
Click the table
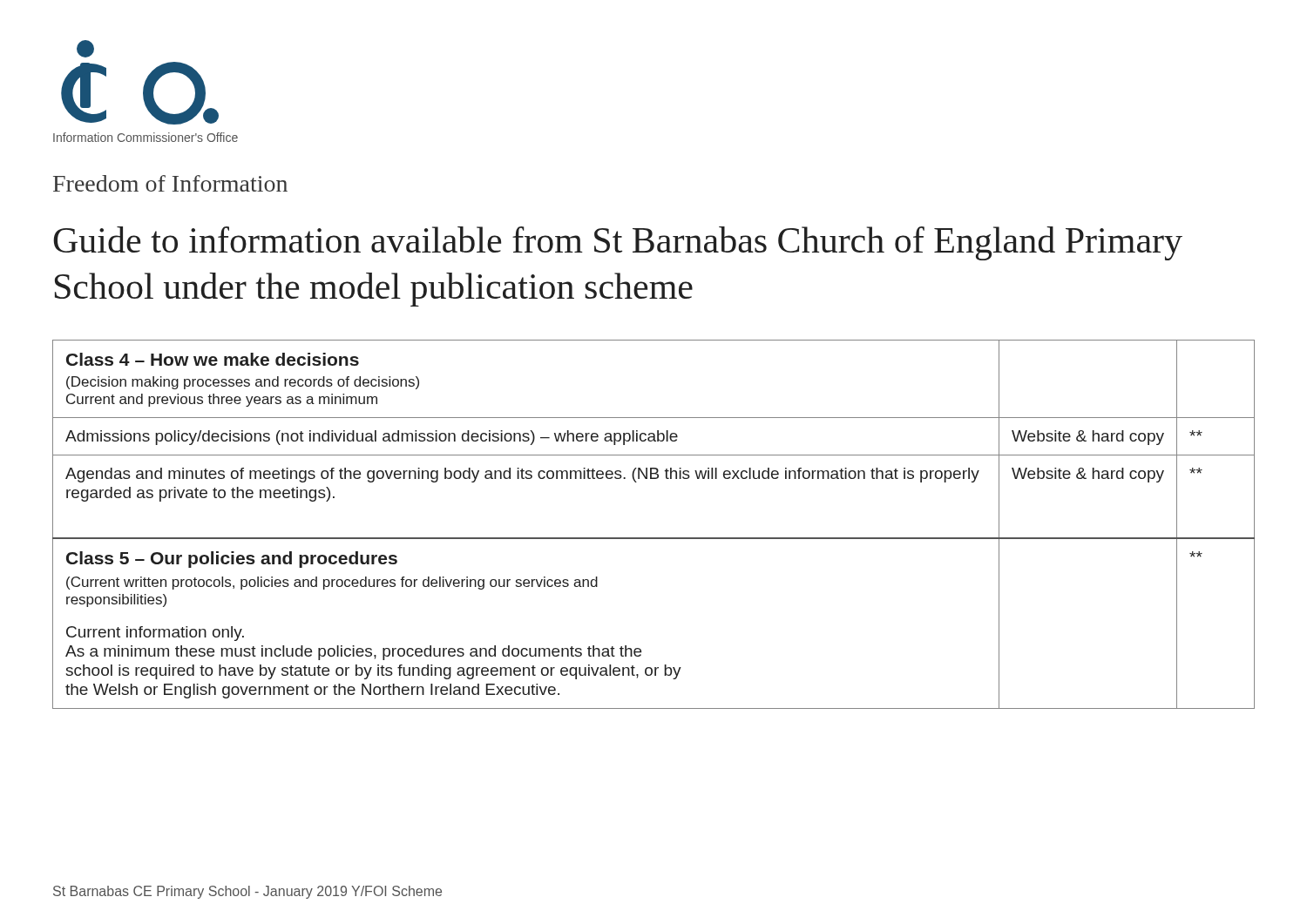(x=654, y=524)
